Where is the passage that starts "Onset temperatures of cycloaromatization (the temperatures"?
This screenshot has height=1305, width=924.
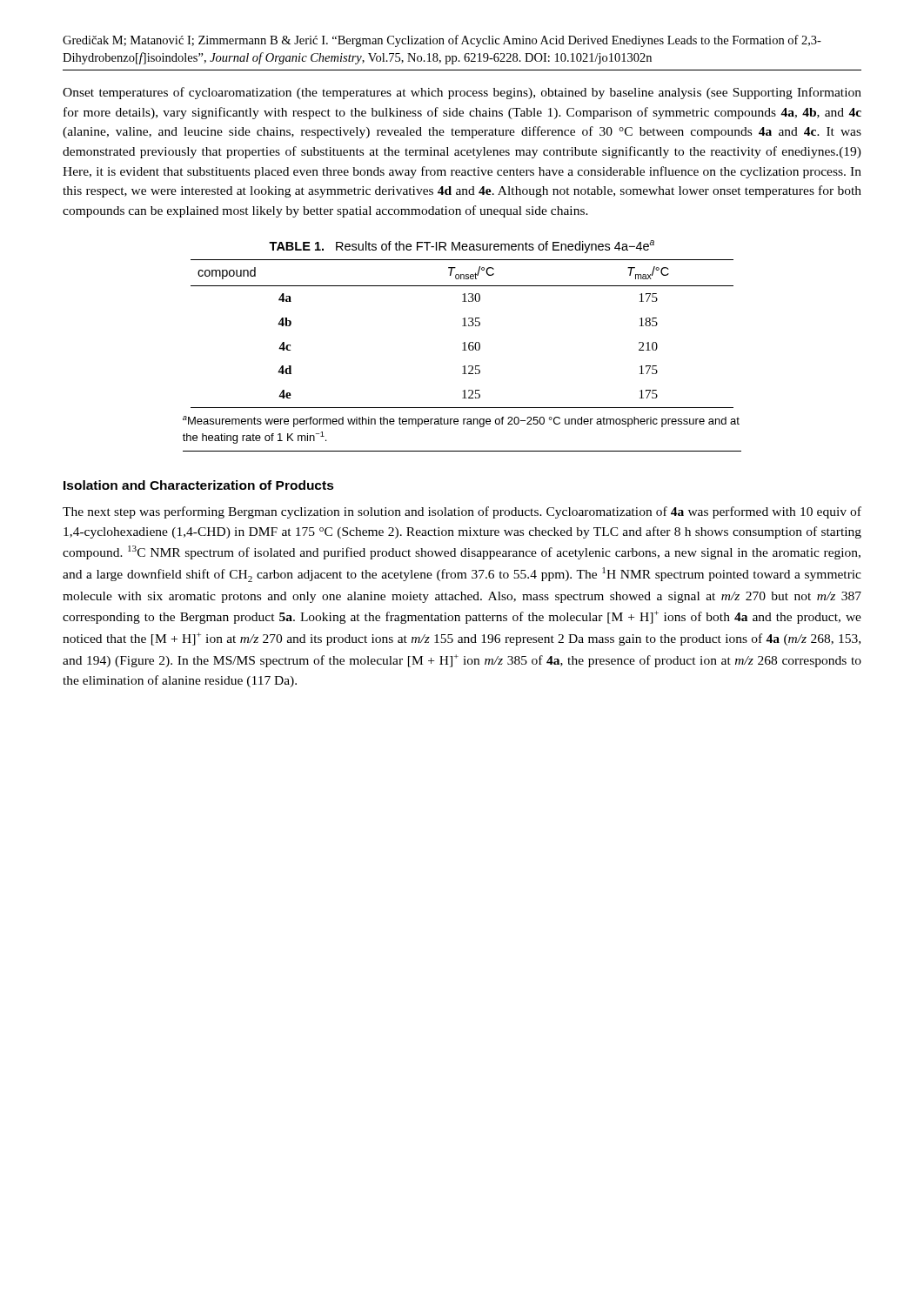pos(462,151)
